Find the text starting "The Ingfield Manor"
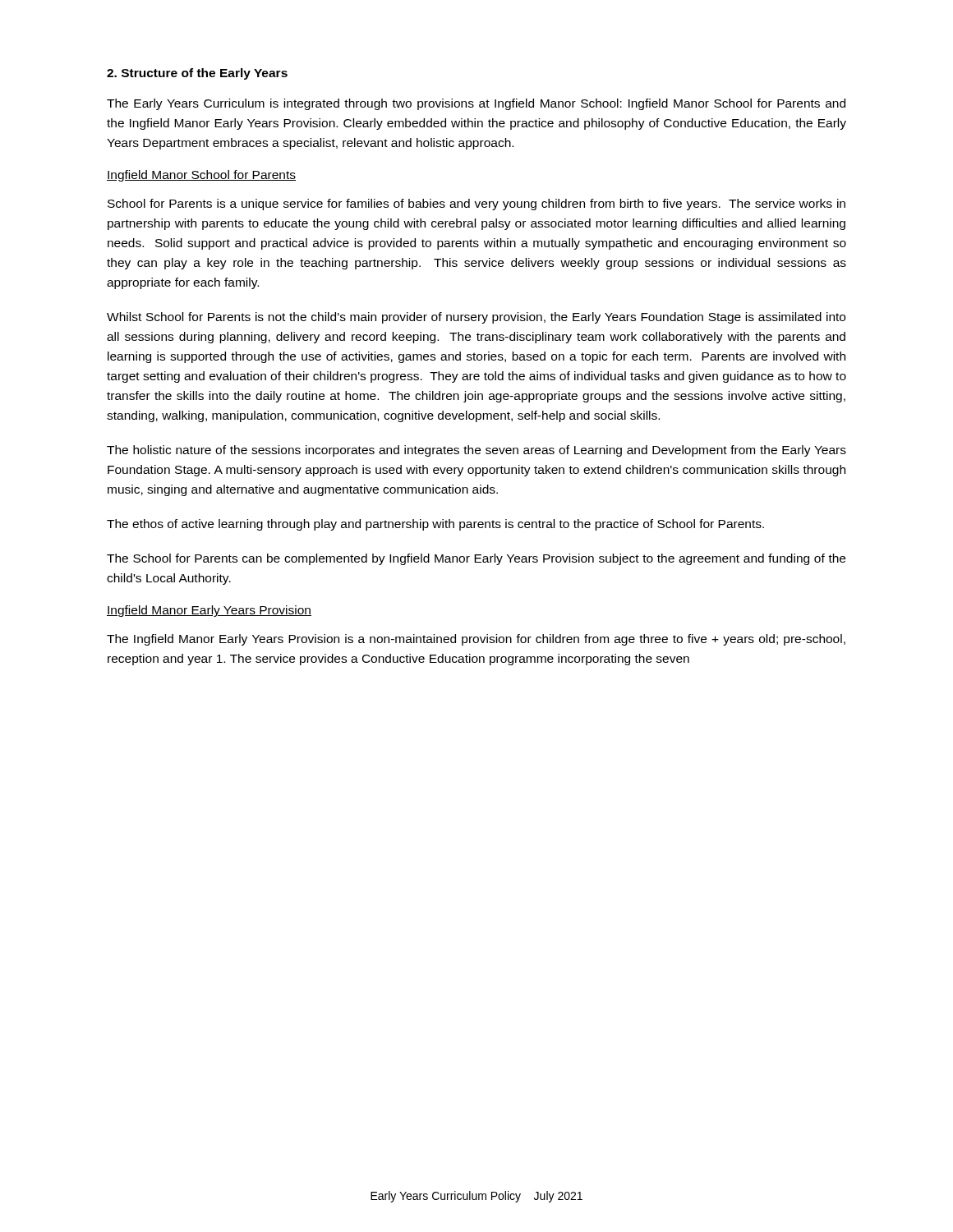 pos(476,649)
